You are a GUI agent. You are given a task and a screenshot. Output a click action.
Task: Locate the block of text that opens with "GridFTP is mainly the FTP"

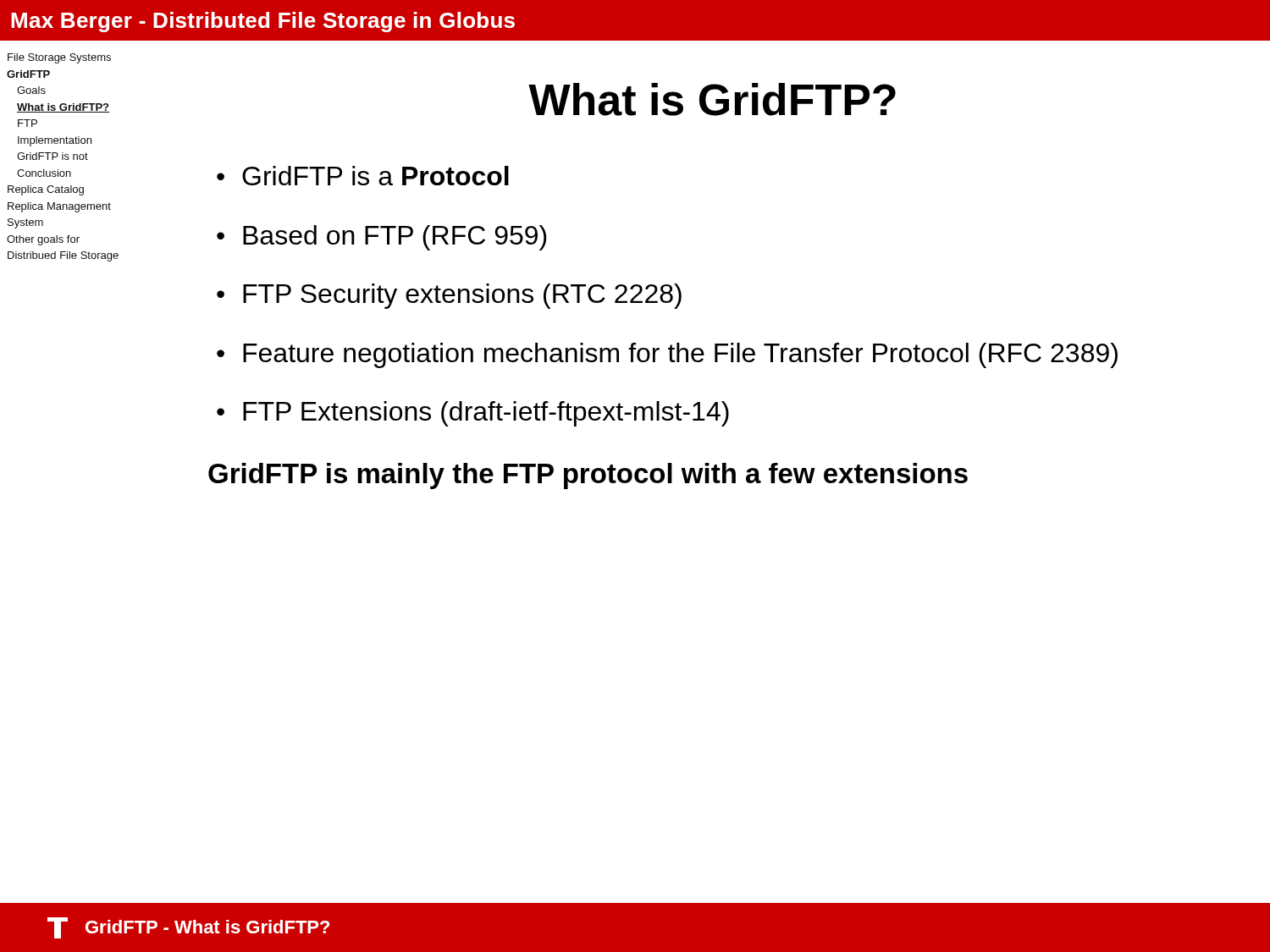tap(588, 473)
